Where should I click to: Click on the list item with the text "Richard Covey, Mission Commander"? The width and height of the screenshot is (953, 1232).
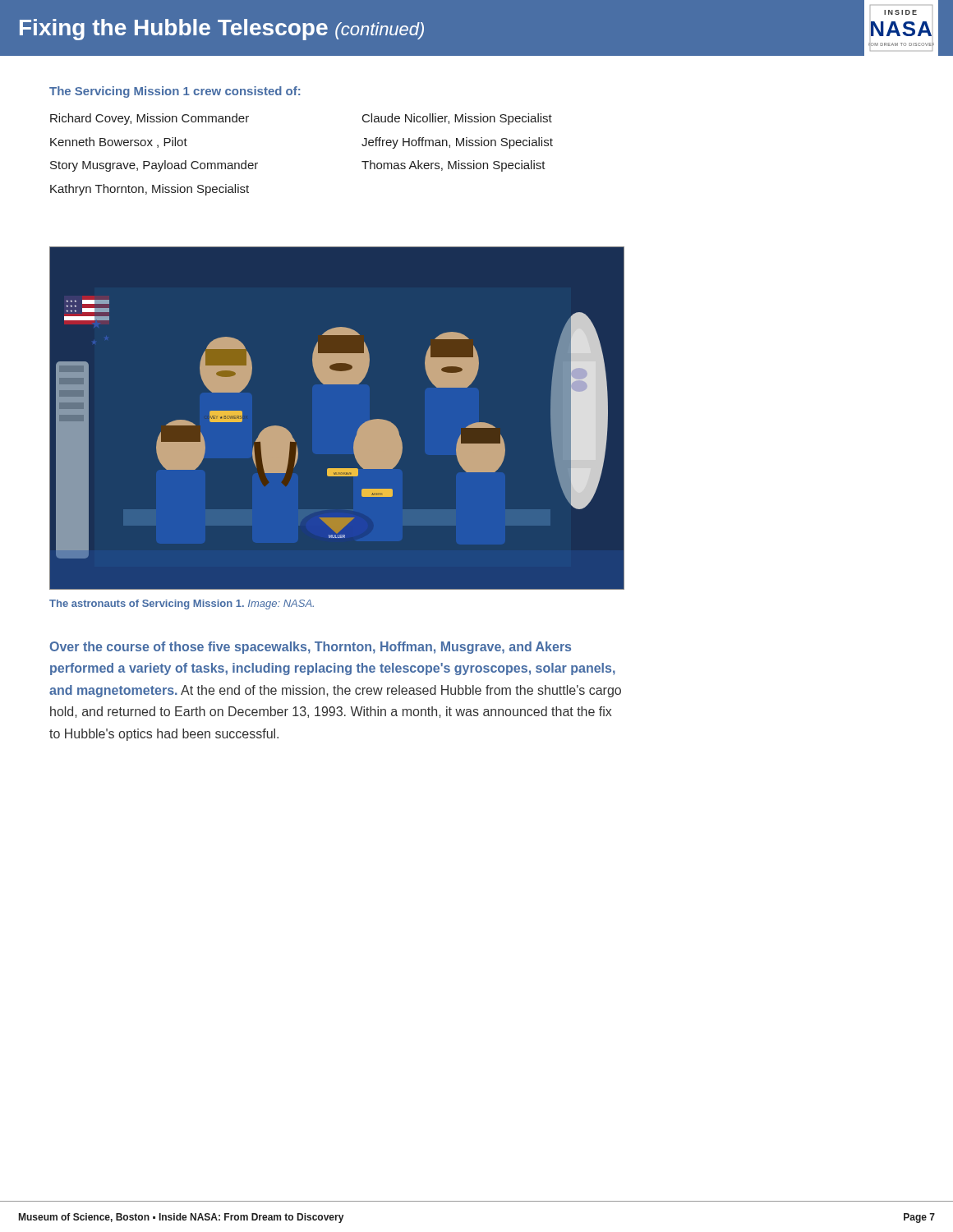click(x=149, y=118)
